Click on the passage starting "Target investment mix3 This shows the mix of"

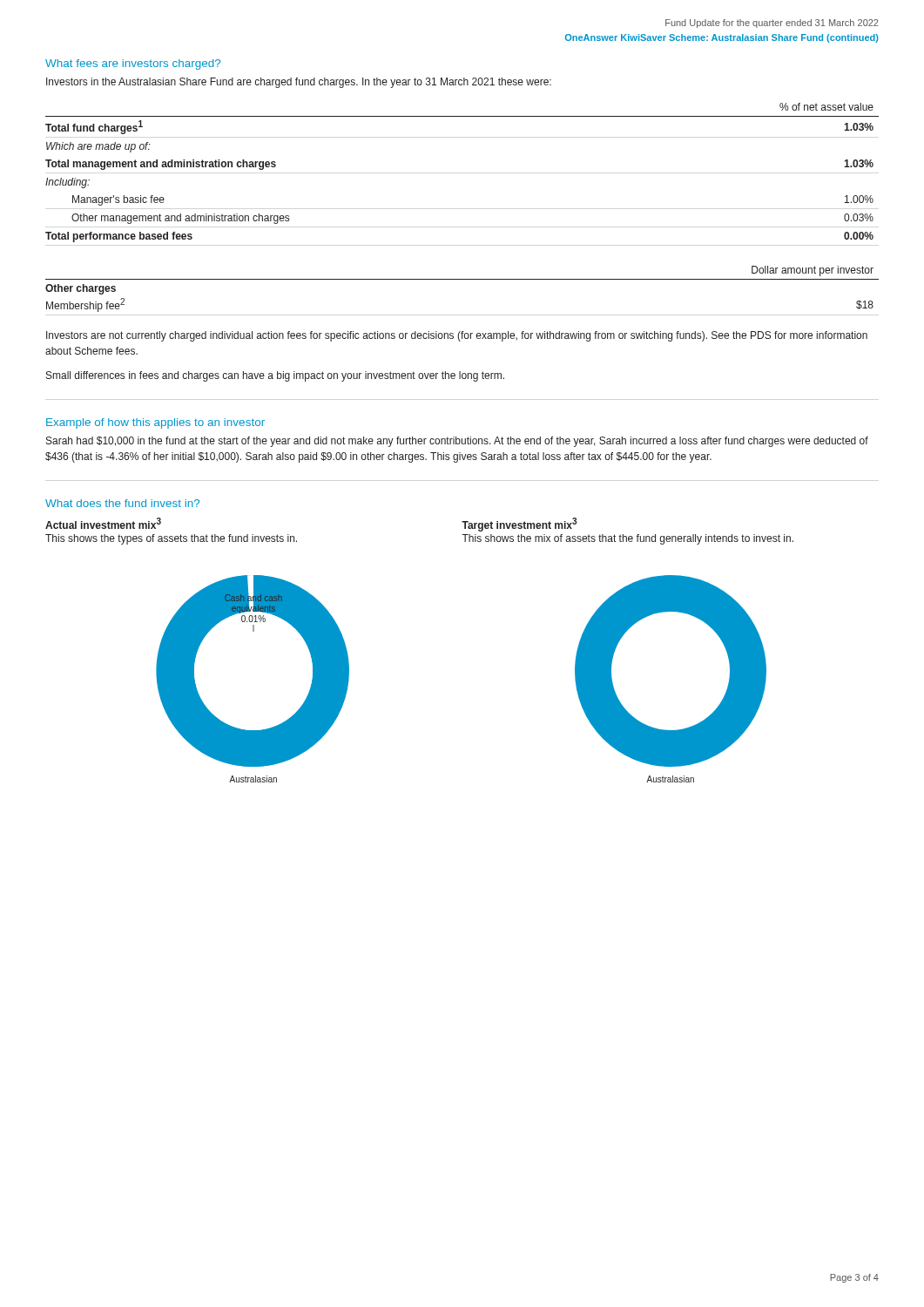click(628, 531)
